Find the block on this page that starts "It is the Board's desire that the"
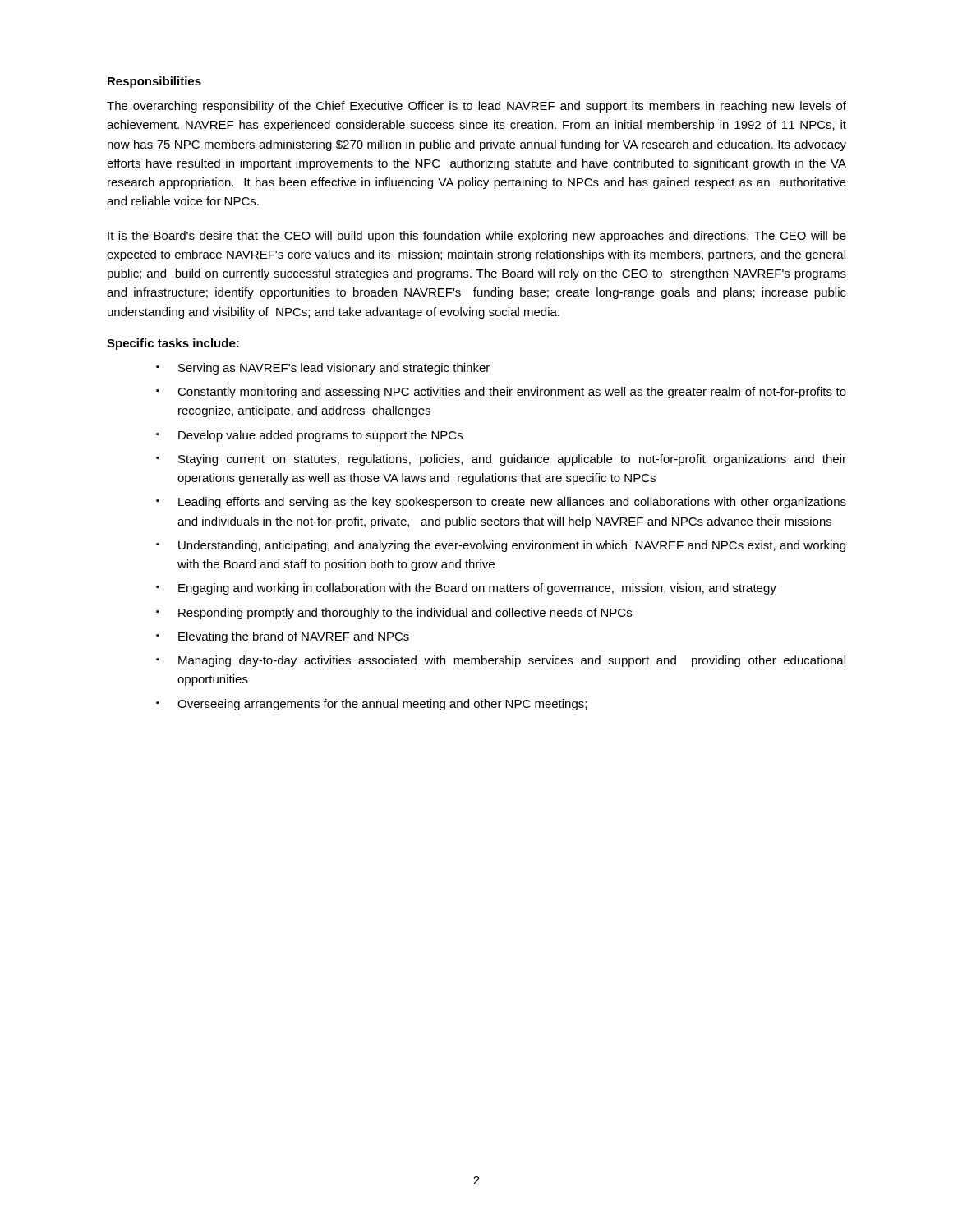Image resolution: width=953 pixels, height=1232 pixels. [476, 273]
